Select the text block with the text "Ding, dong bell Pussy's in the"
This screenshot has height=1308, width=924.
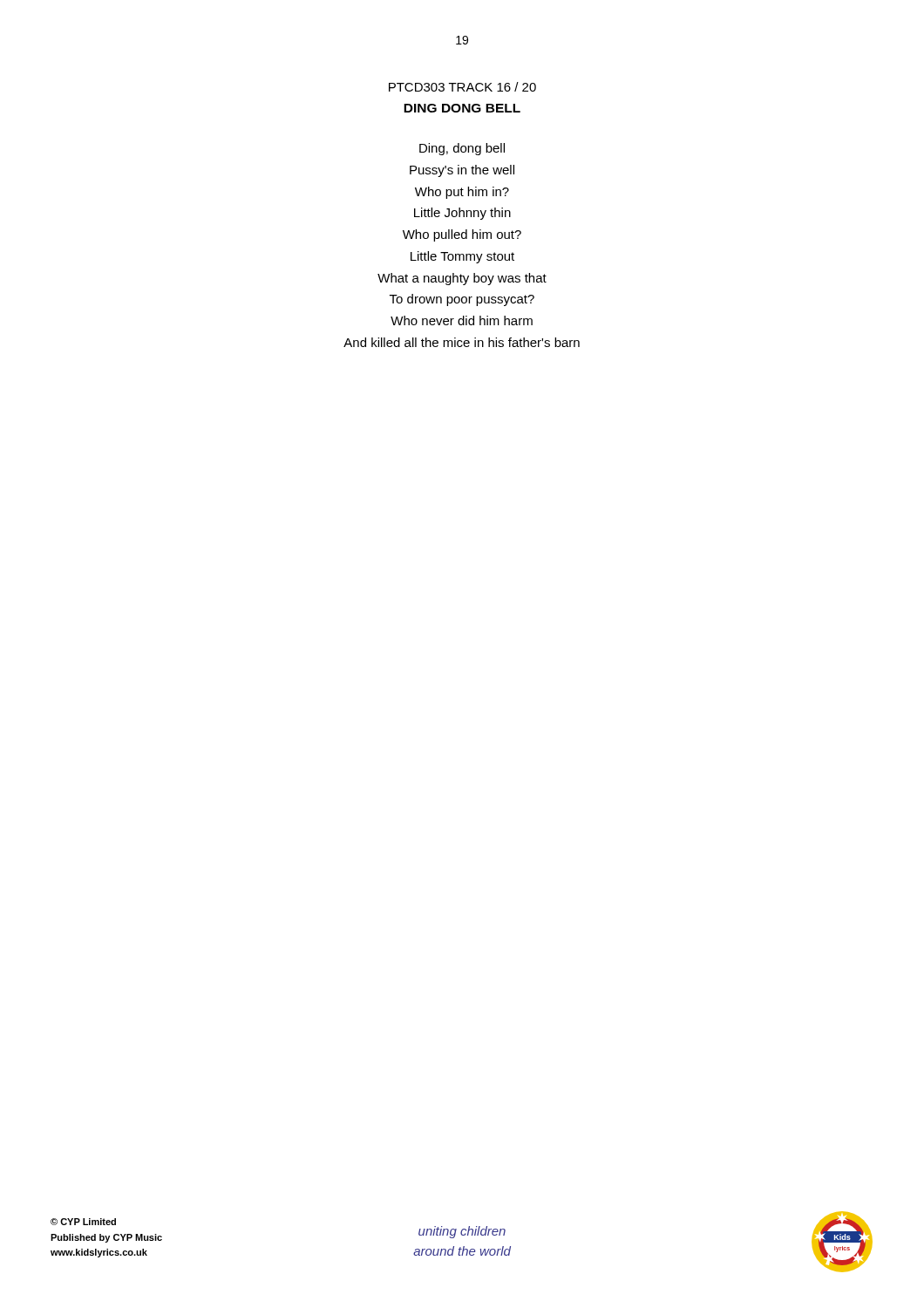(x=462, y=245)
